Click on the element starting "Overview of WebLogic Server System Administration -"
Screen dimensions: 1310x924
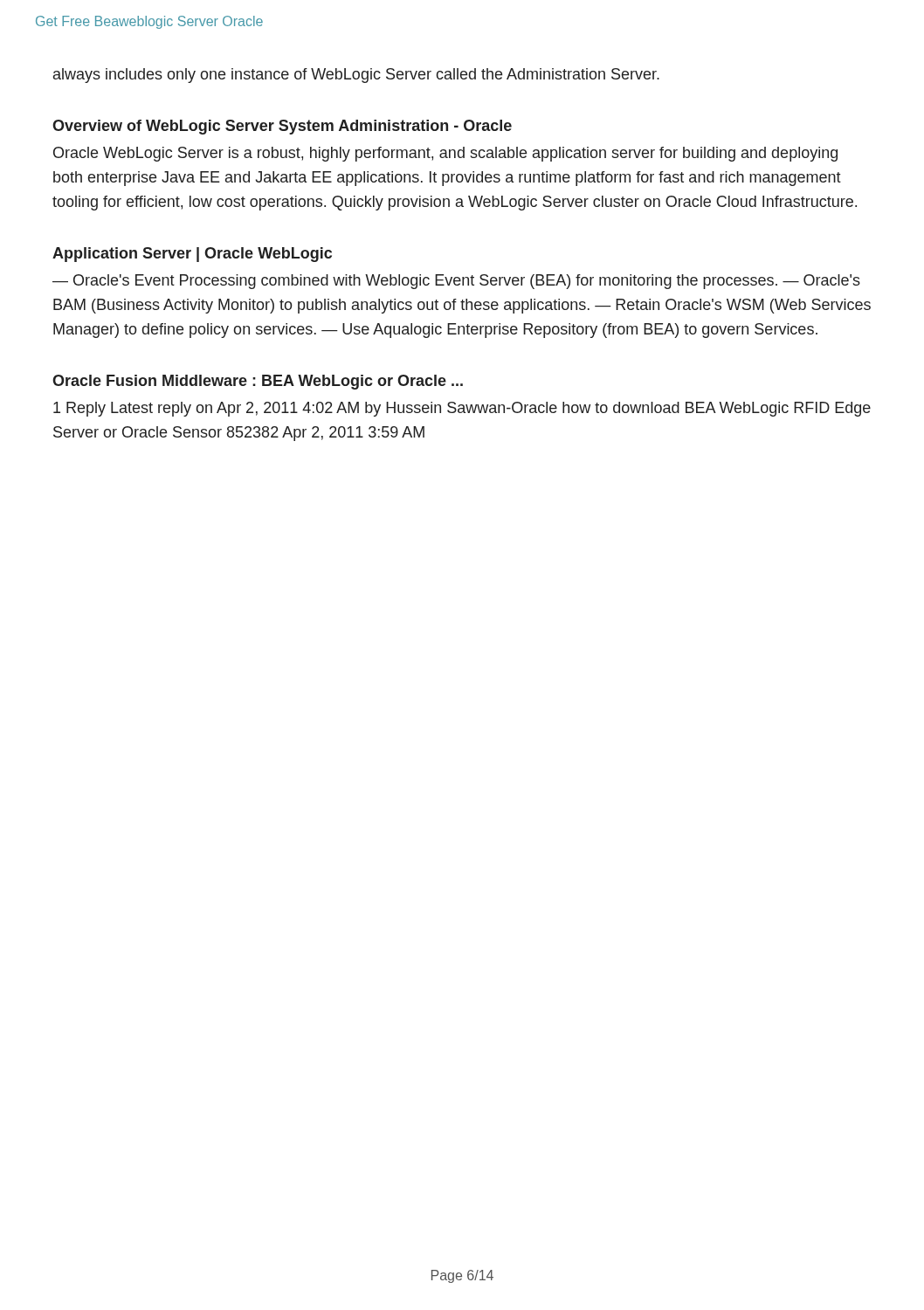(282, 126)
